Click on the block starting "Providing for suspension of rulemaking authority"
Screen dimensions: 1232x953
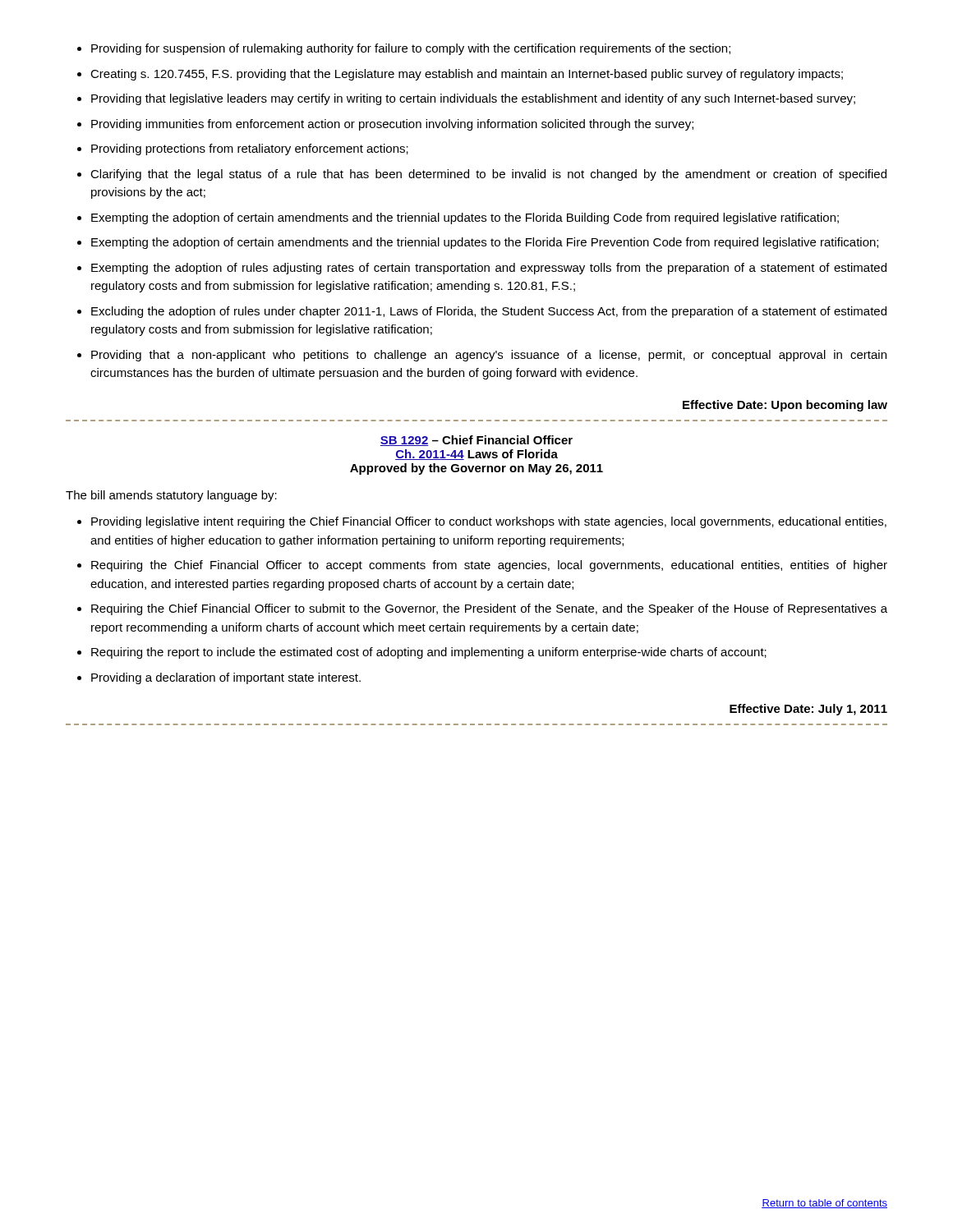tap(476, 211)
